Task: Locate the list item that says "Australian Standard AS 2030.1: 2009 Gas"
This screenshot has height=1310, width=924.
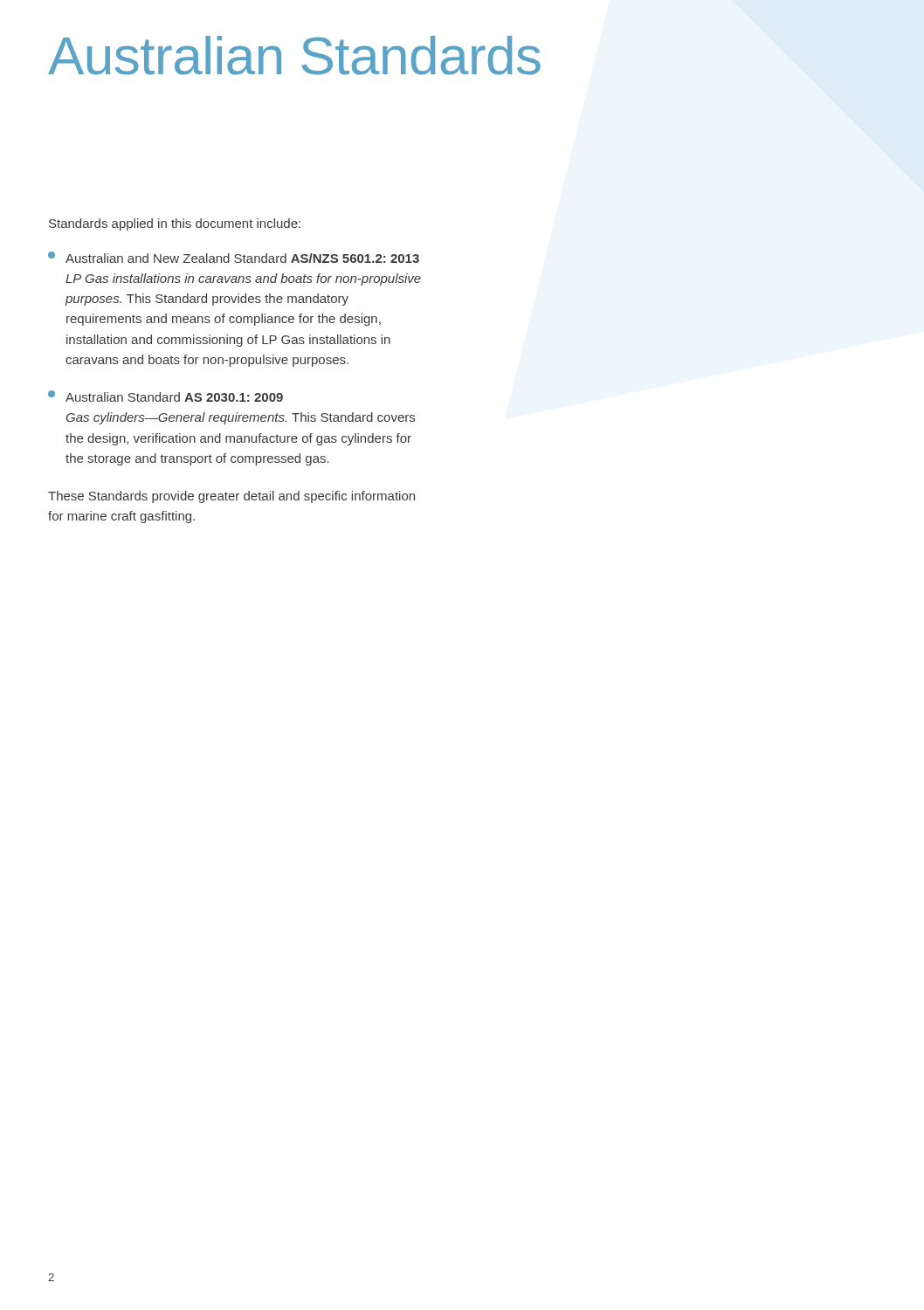Action: point(236,427)
